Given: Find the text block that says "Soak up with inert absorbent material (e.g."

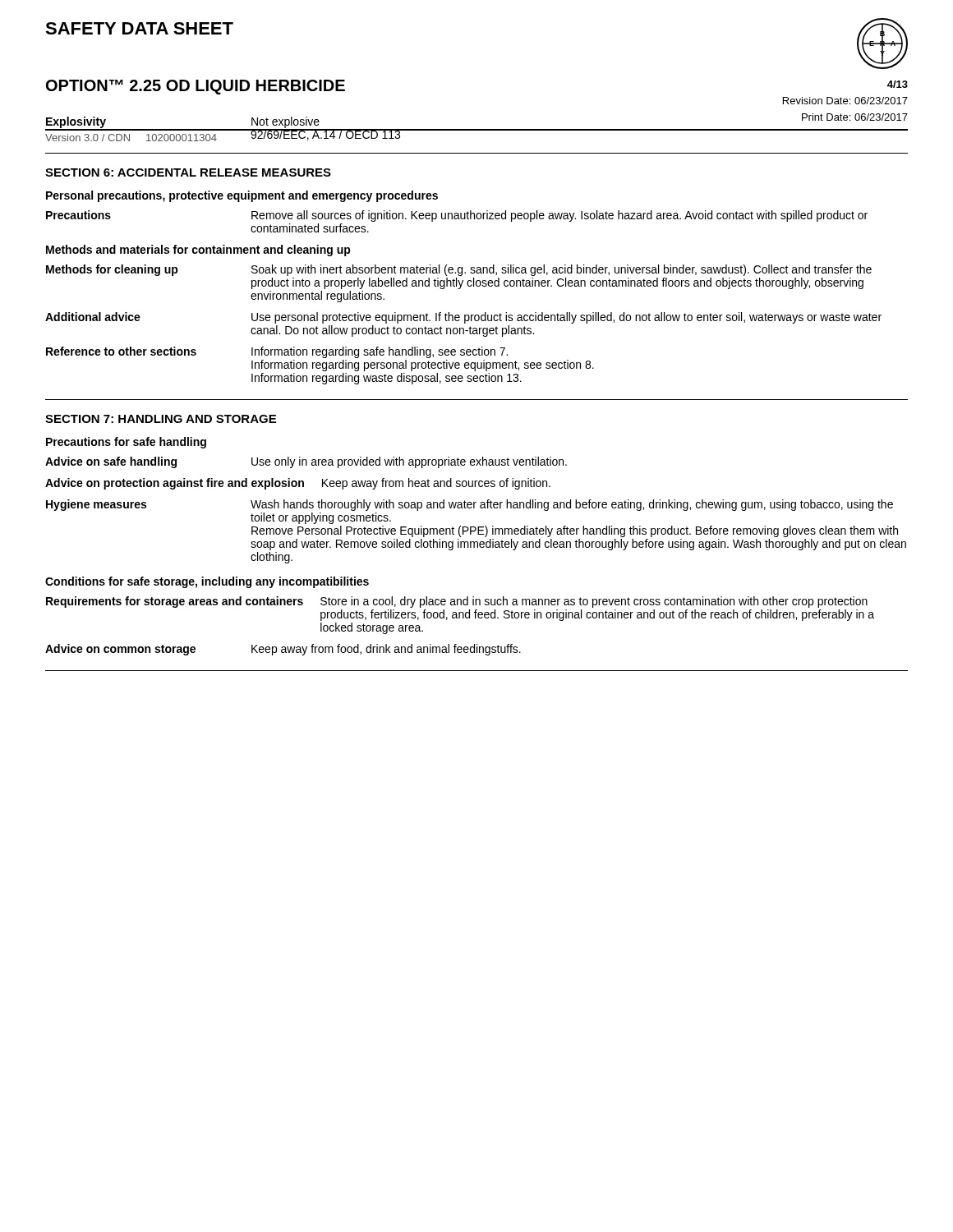Looking at the screenshot, I should point(561,282).
